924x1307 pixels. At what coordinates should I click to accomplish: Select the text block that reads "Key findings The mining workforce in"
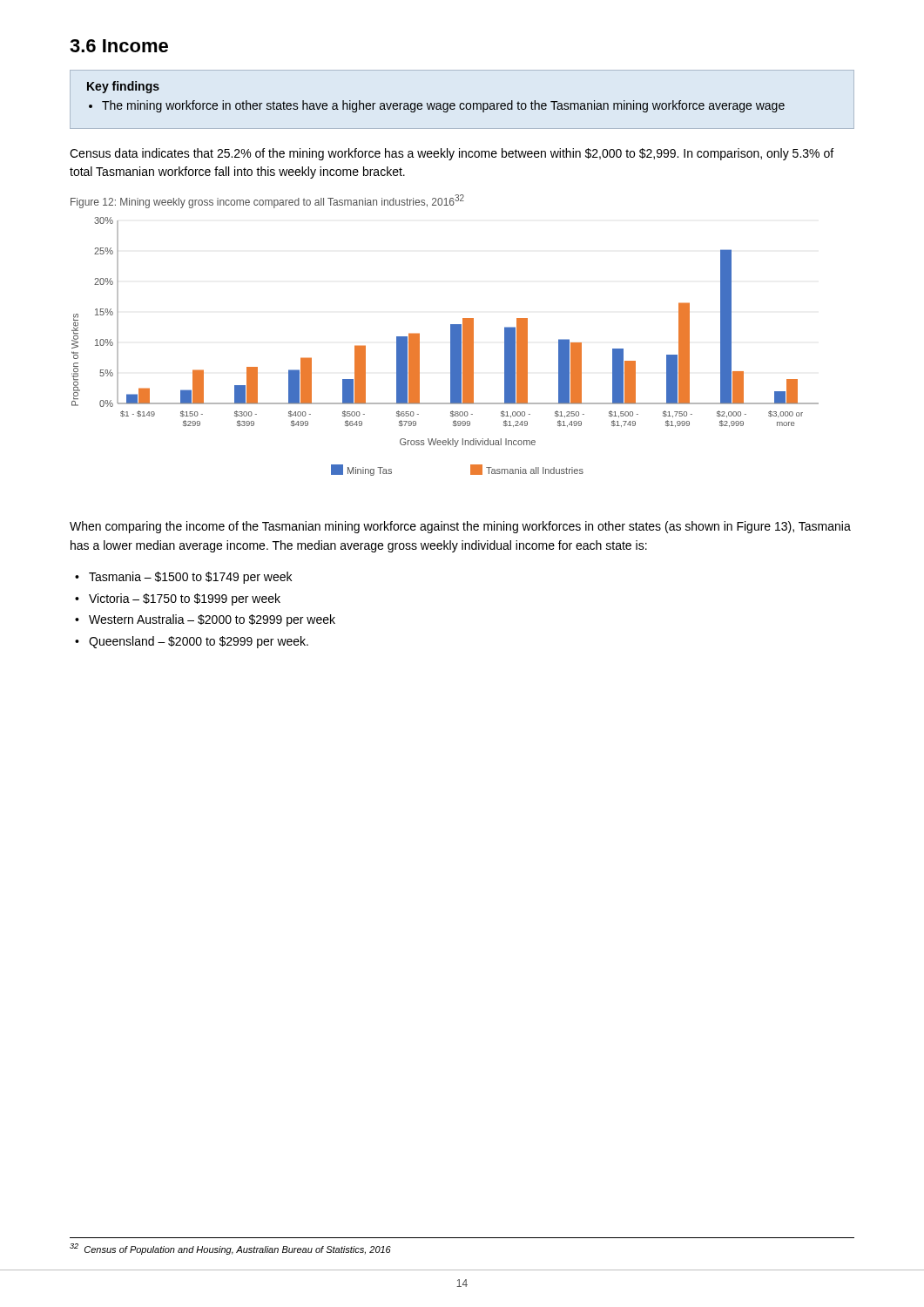click(x=462, y=96)
